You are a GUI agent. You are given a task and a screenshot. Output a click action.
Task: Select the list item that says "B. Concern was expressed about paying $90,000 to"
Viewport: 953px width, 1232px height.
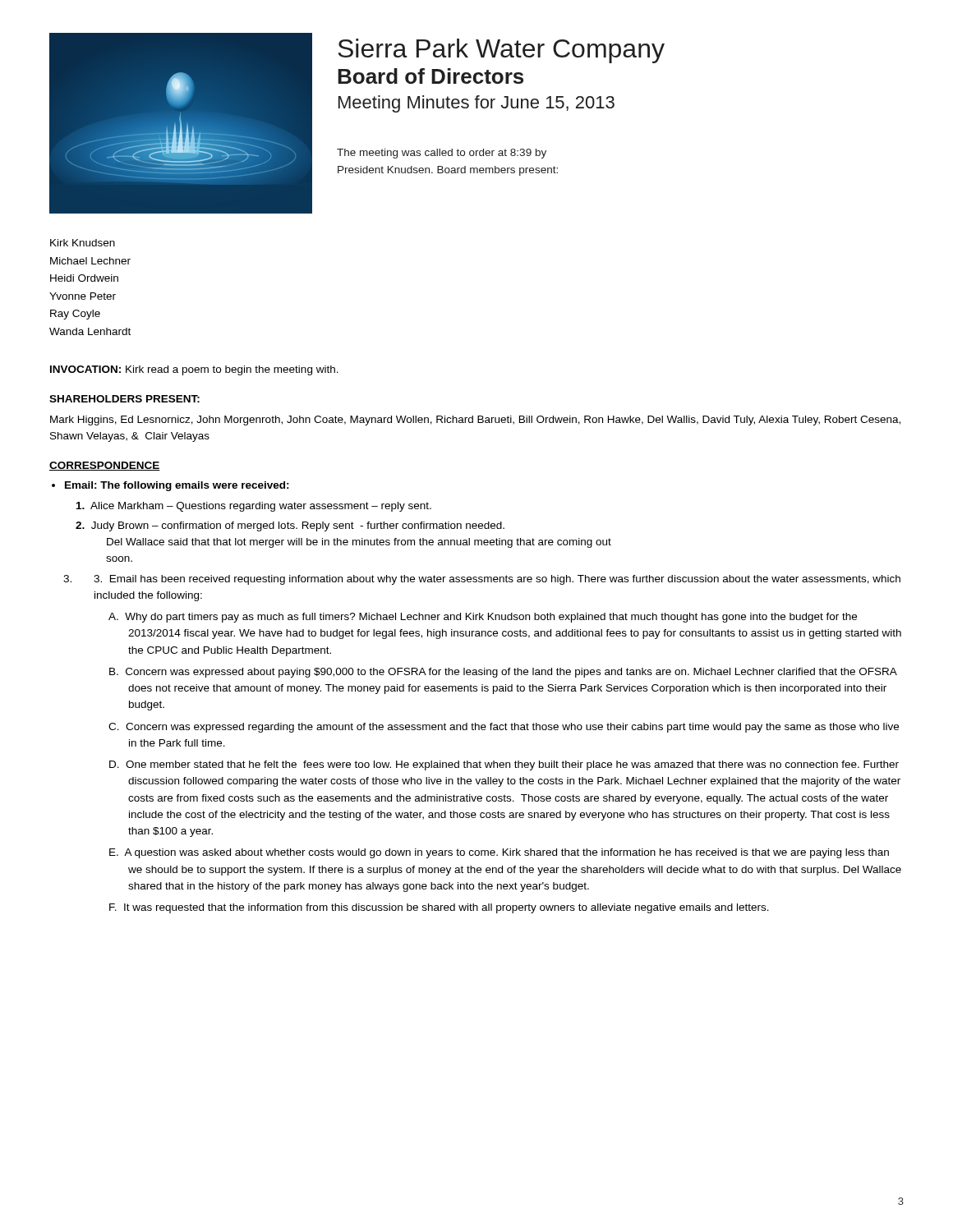pyautogui.click(x=502, y=688)
